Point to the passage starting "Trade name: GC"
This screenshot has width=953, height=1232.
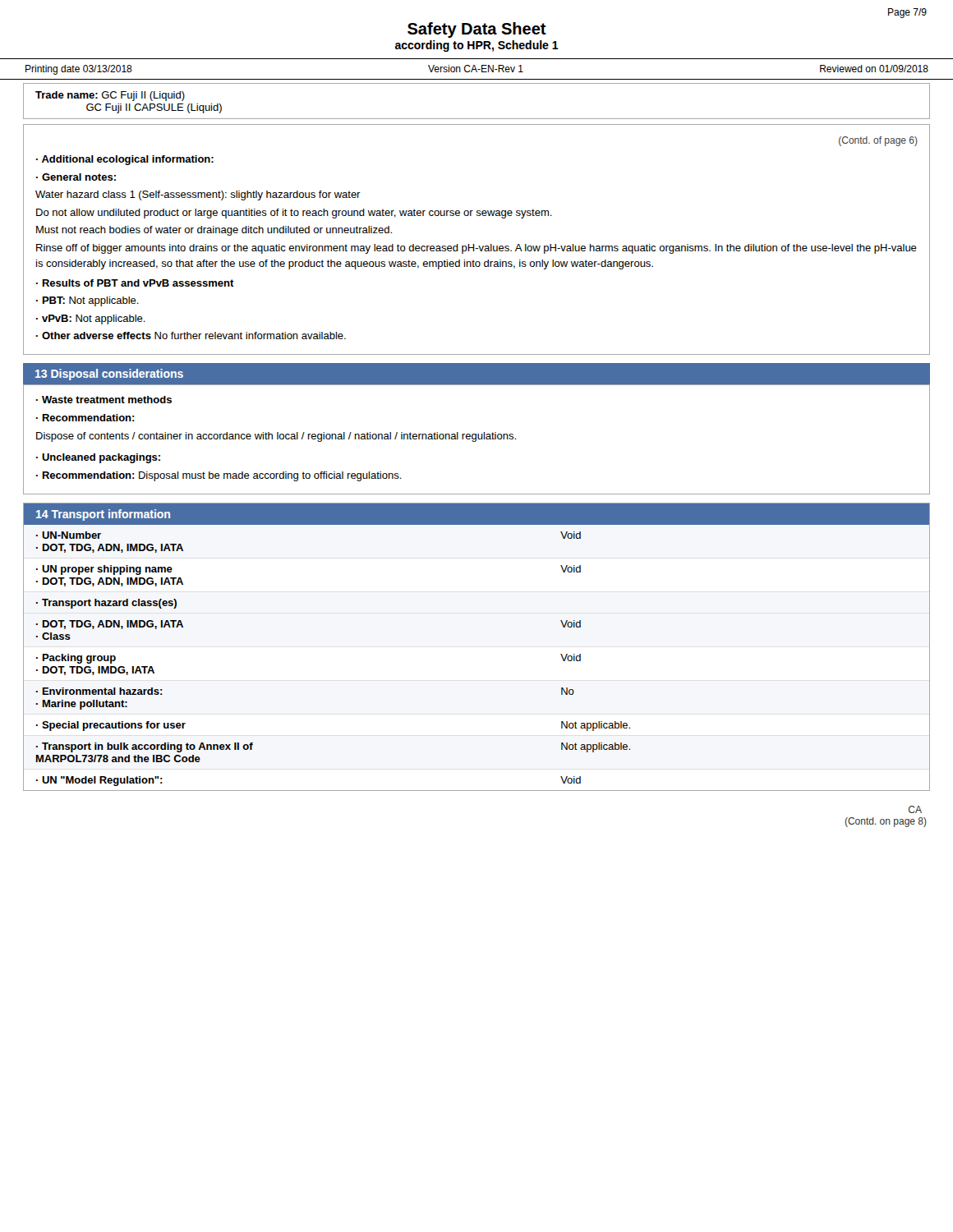129,101
